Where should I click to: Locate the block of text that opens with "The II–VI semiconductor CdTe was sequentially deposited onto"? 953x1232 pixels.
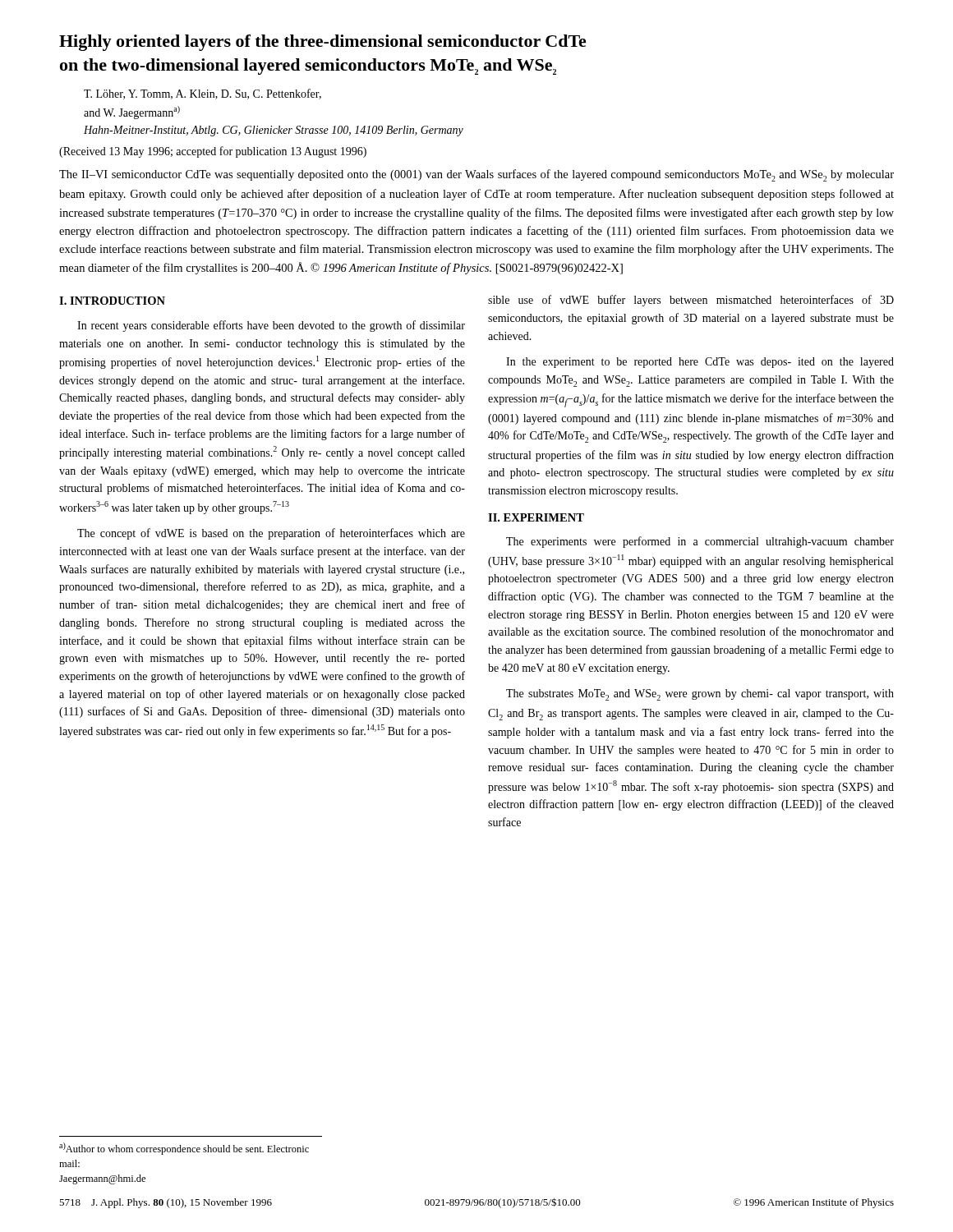(476, 221)
